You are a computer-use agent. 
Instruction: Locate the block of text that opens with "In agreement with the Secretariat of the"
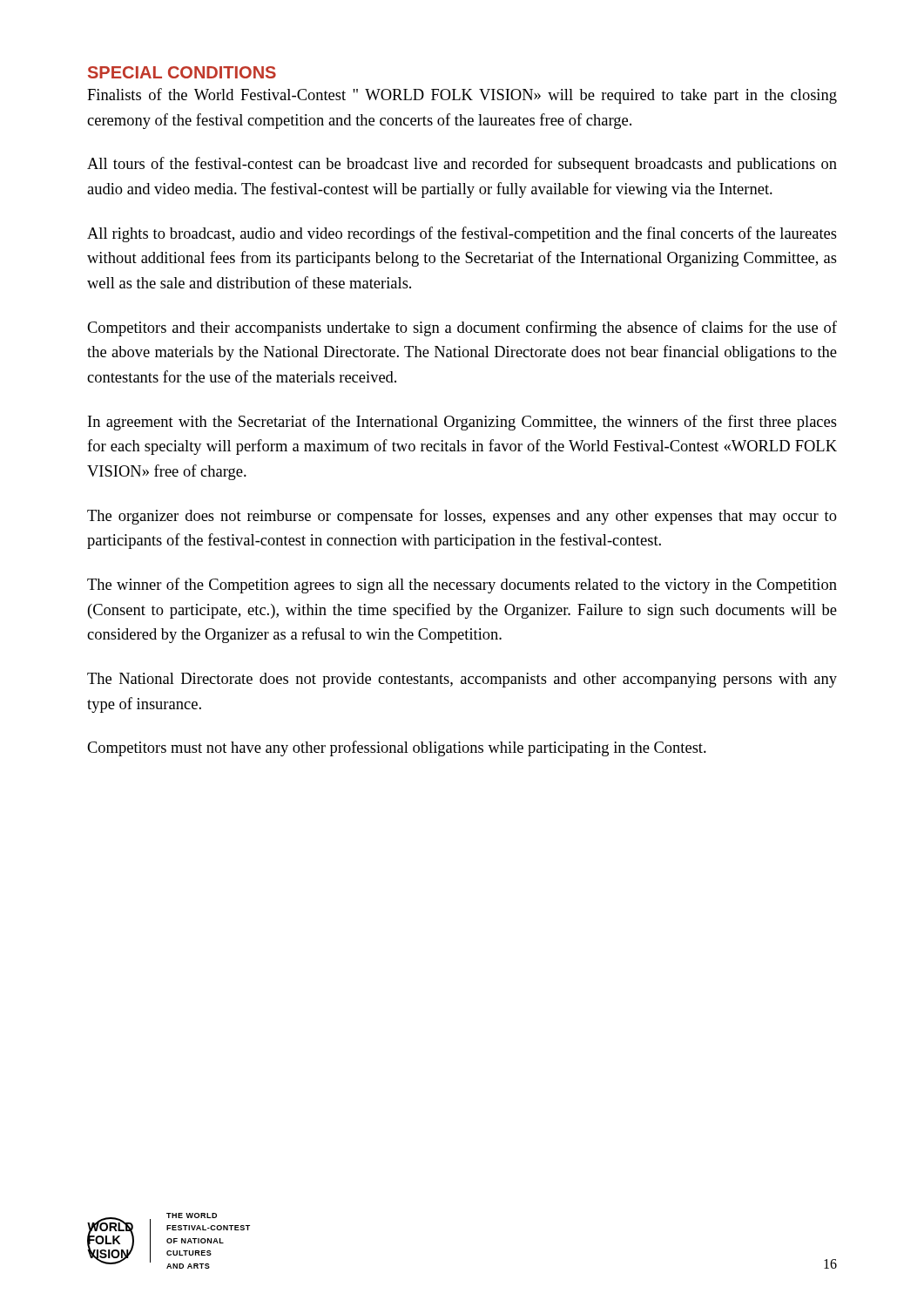(462, 446)
